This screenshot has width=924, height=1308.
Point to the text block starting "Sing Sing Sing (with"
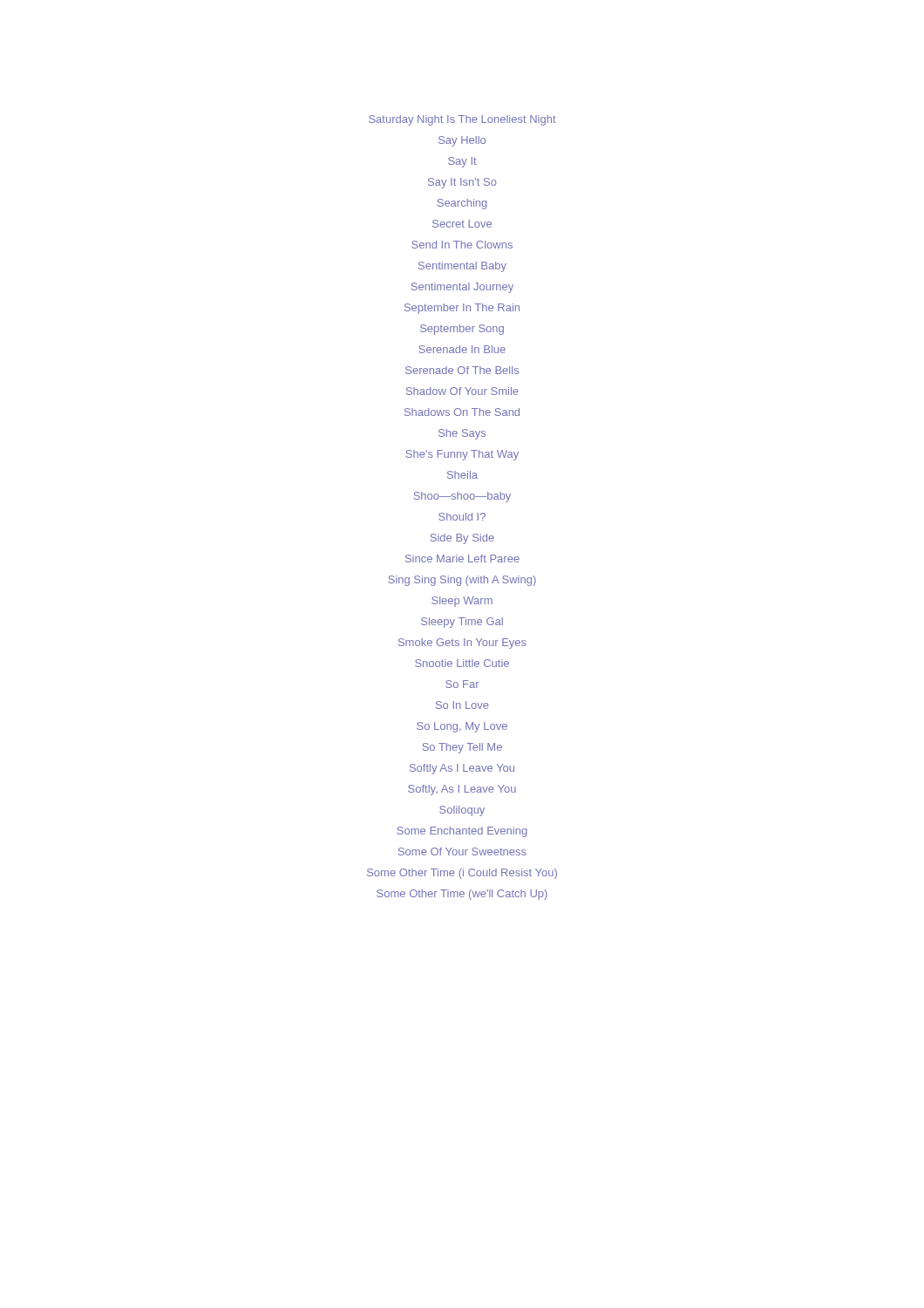tap(462, 579)
